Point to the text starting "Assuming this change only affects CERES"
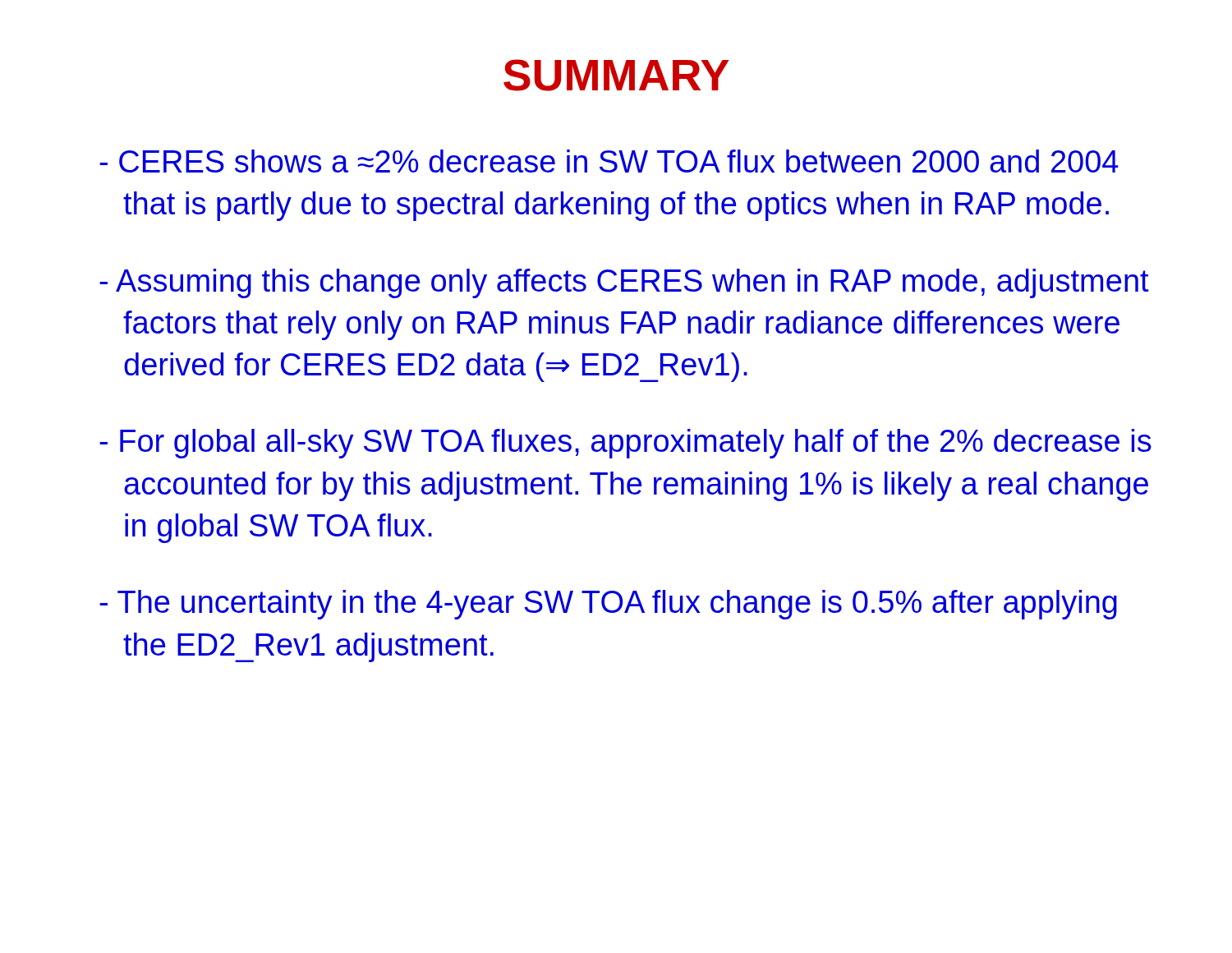Image resolution: width=1232 pixels, height=953 pixels. coord(624,323)
